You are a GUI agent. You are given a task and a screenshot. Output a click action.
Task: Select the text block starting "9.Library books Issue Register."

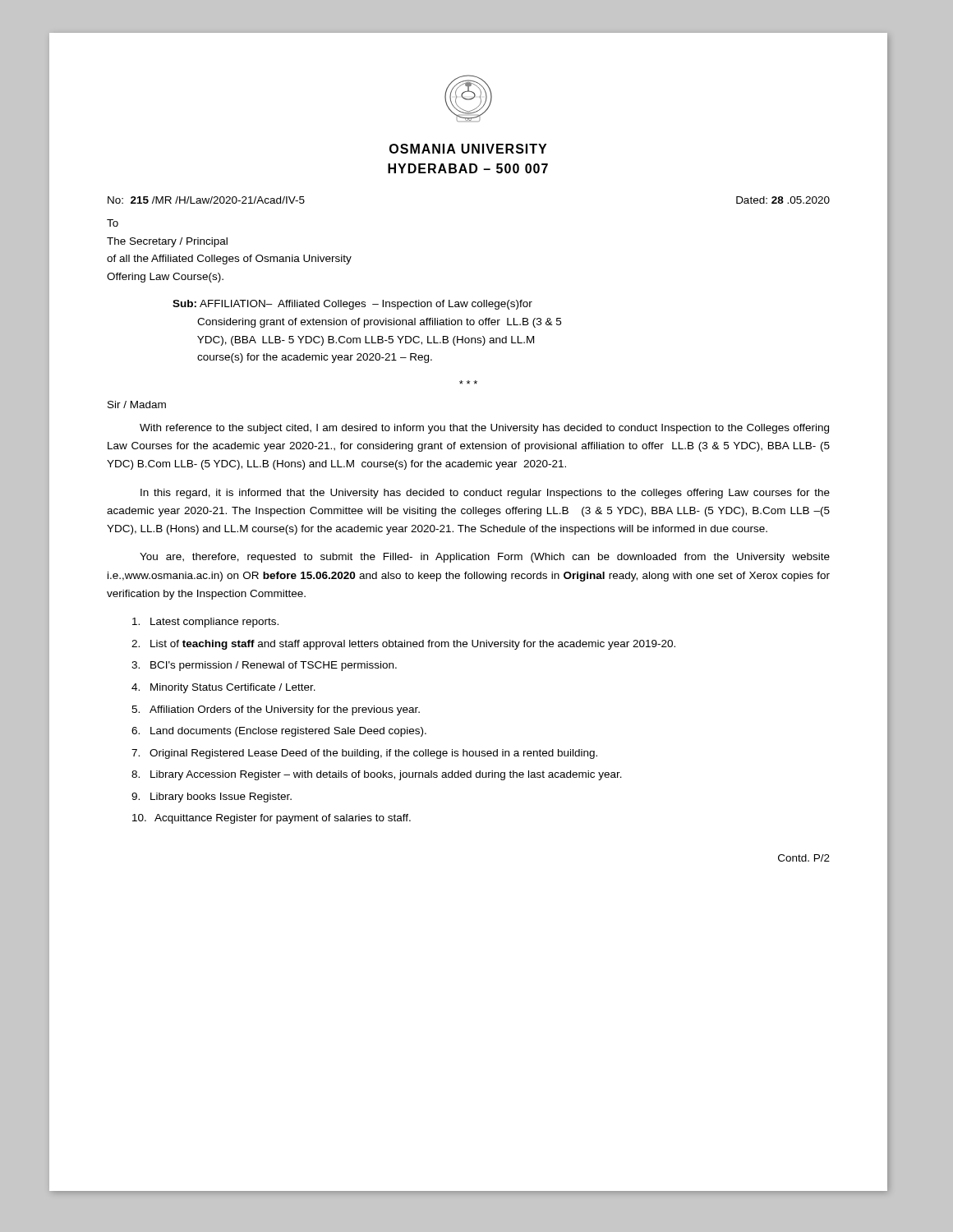pos(212,798)
